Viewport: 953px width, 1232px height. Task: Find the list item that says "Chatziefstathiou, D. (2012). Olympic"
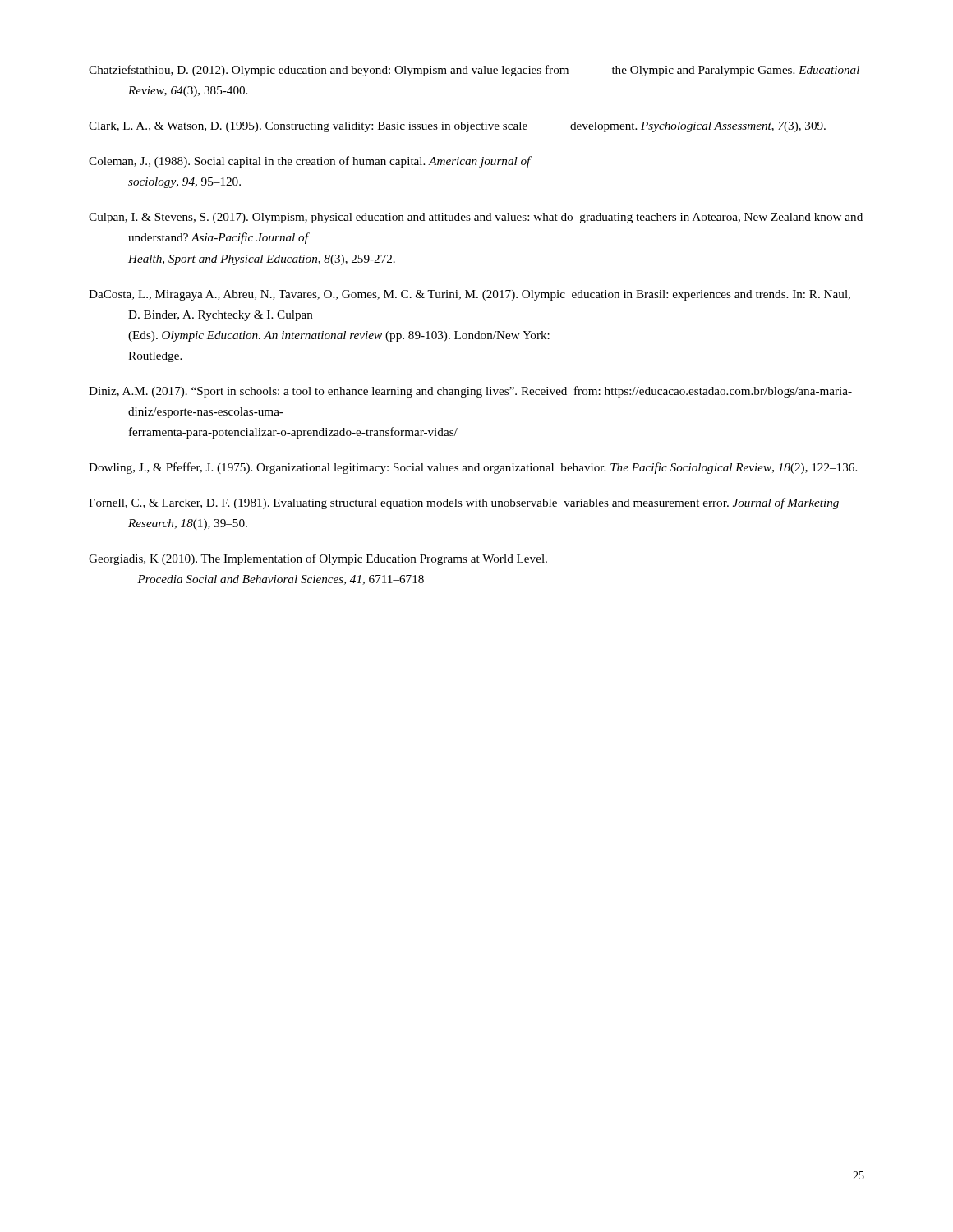pos(474,80)
